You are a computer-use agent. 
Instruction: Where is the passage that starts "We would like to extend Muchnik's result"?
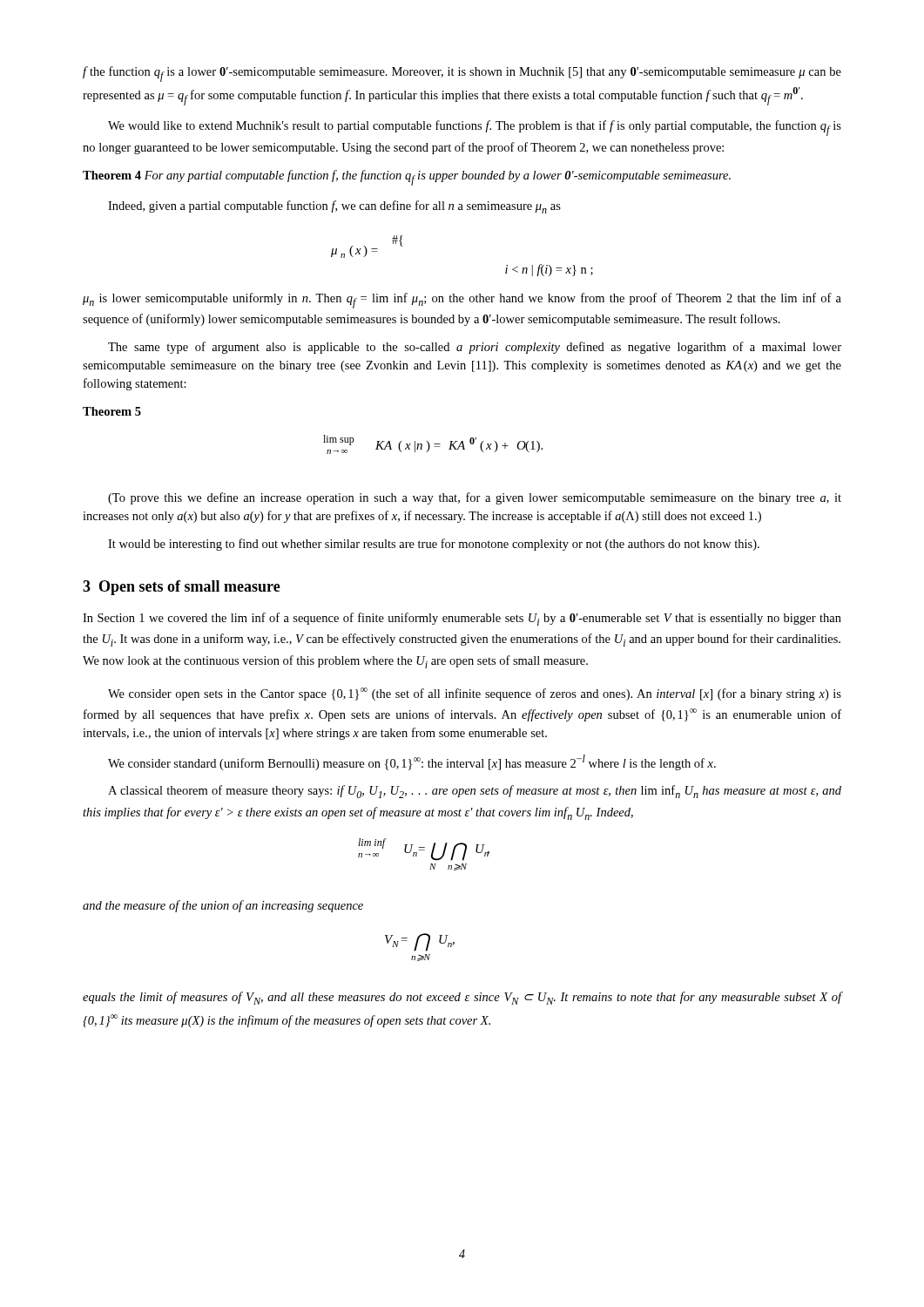pos(462,137)
